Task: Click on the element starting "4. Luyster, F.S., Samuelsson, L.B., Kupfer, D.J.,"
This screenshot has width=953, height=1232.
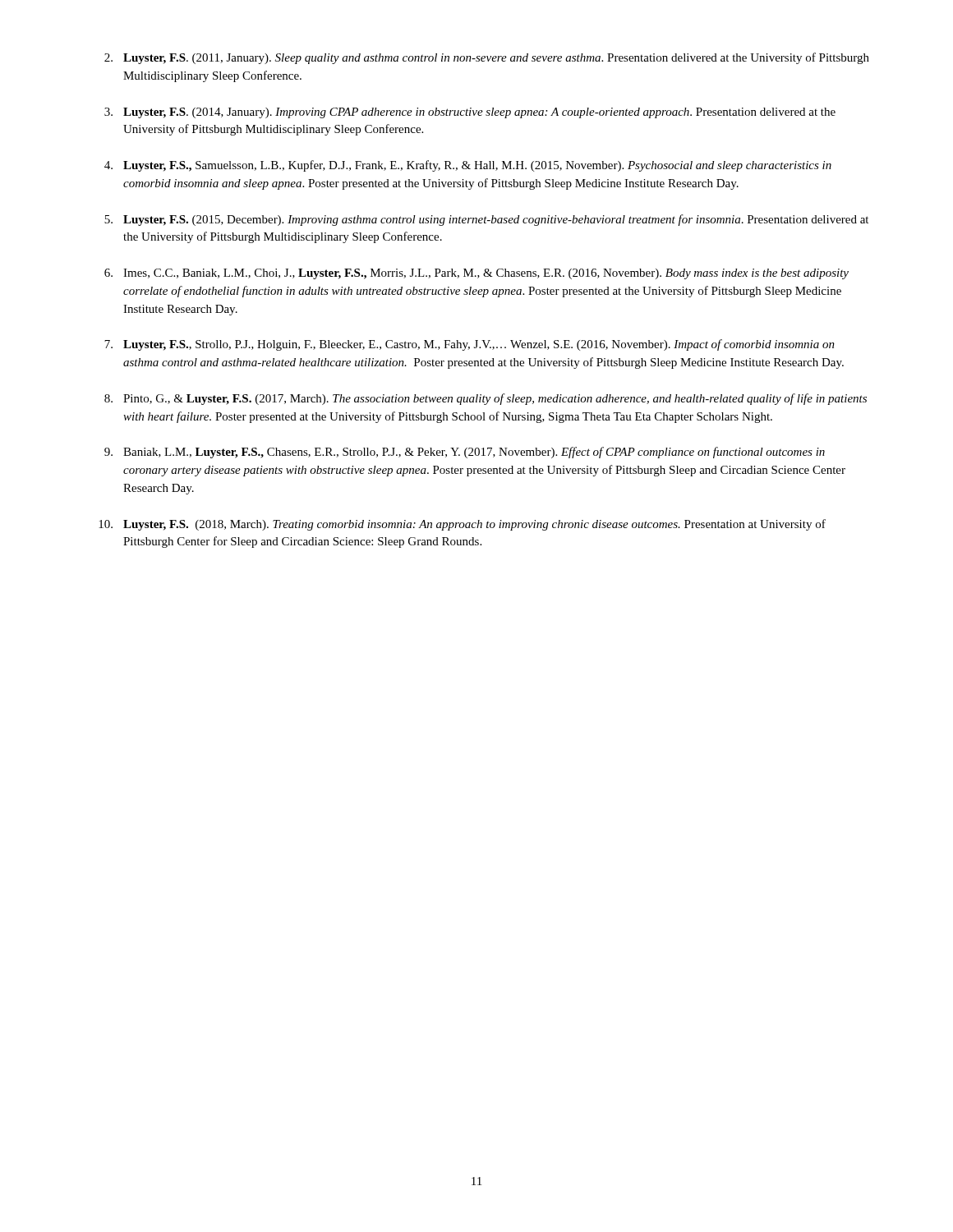Action: click(476, 175)
